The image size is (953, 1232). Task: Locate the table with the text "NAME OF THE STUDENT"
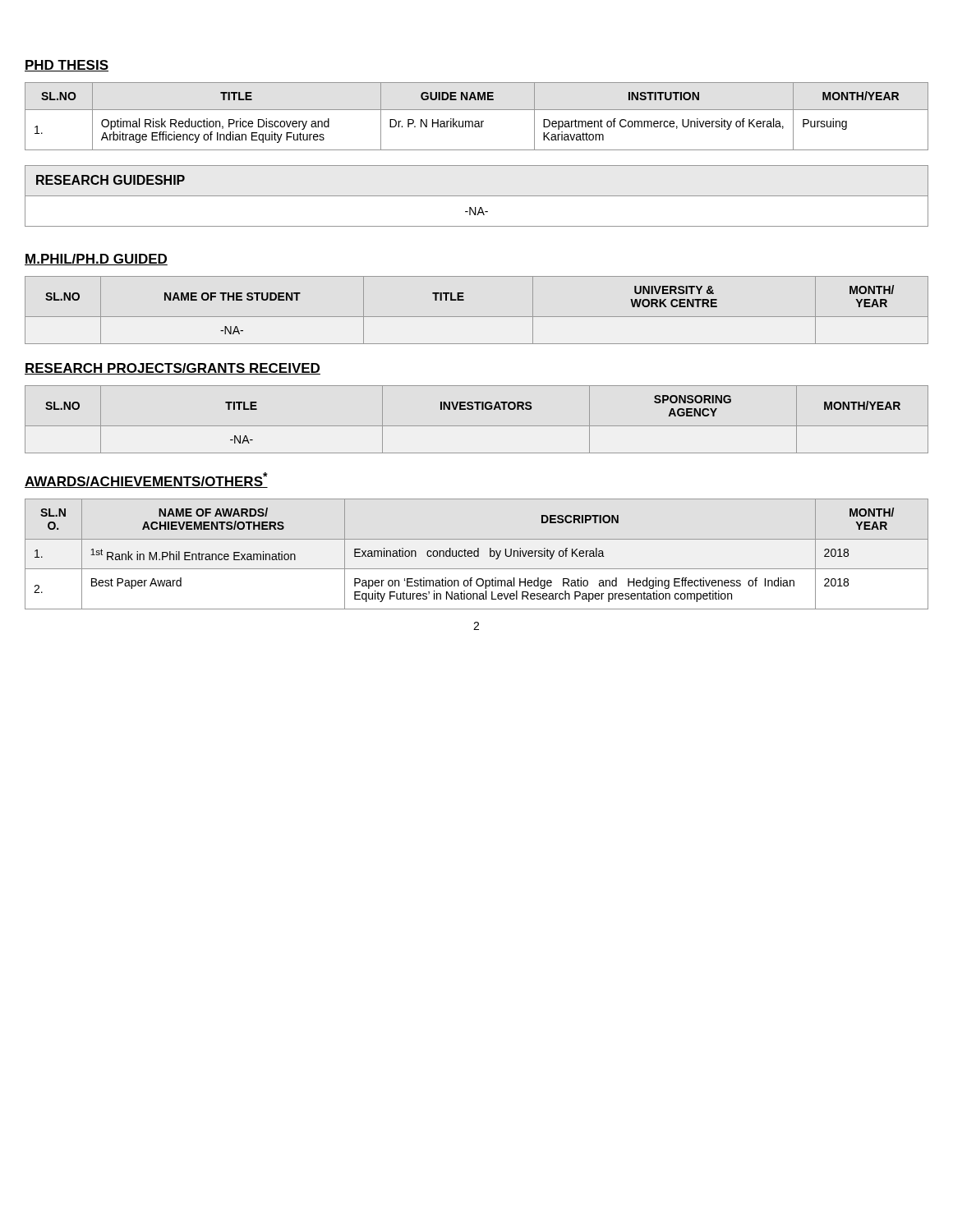click(476, 310)
